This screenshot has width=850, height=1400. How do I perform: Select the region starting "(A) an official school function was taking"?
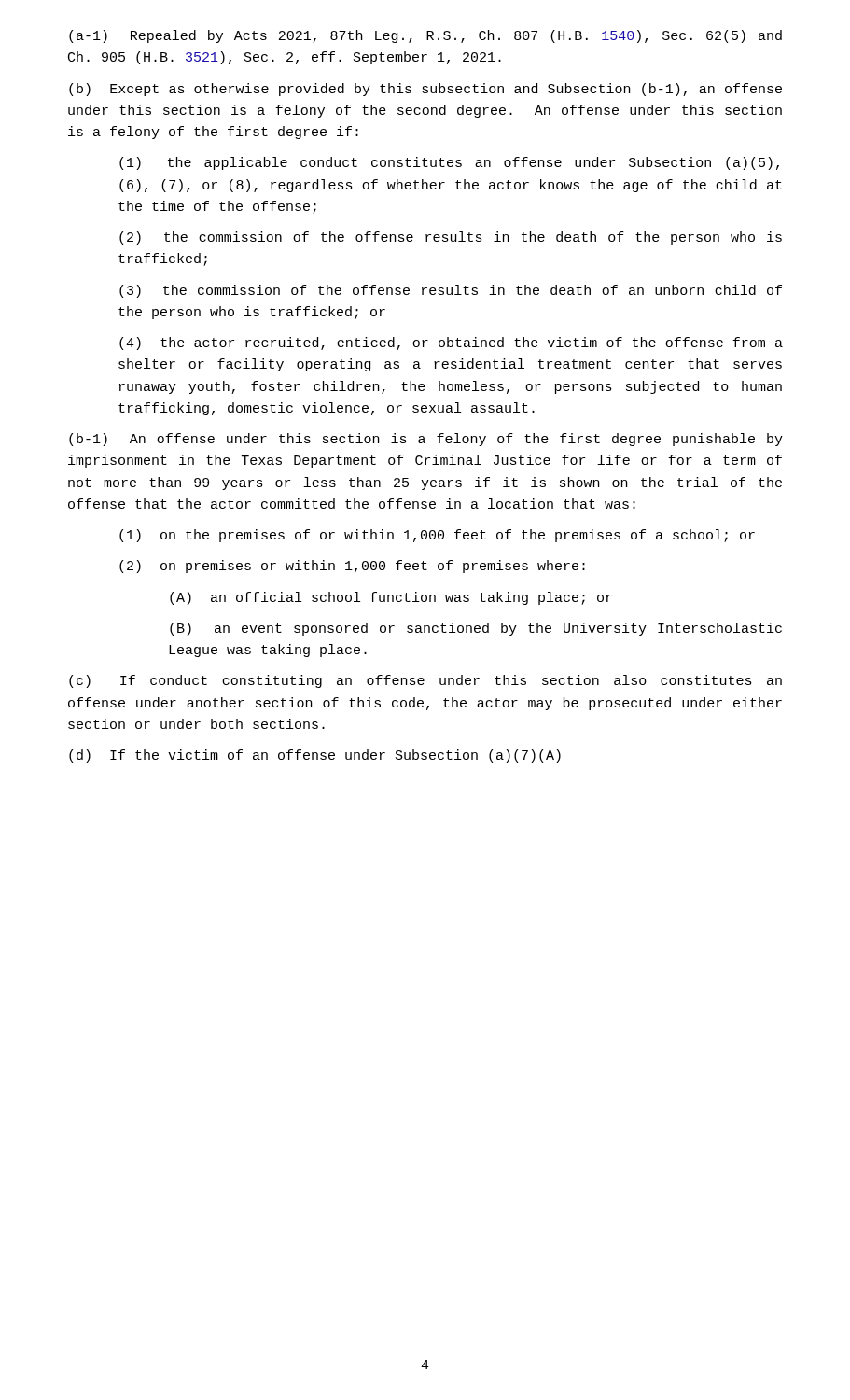click(391, 598)
